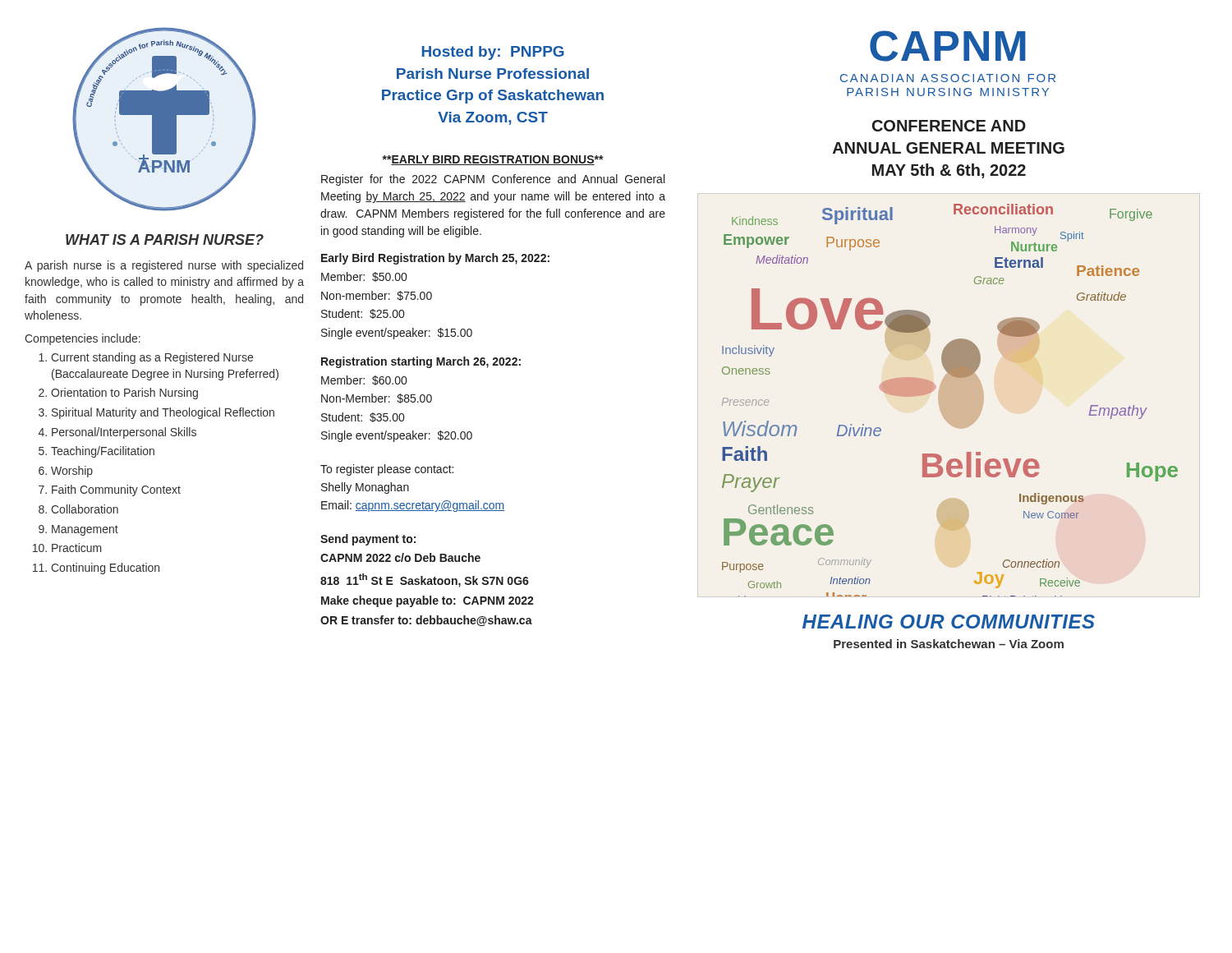Viewport: 1232px width, 953px height.
Task: Click on the text containing "EARLY BIRD REGISTRATION BONUS**"
Action: click(493, 160)
